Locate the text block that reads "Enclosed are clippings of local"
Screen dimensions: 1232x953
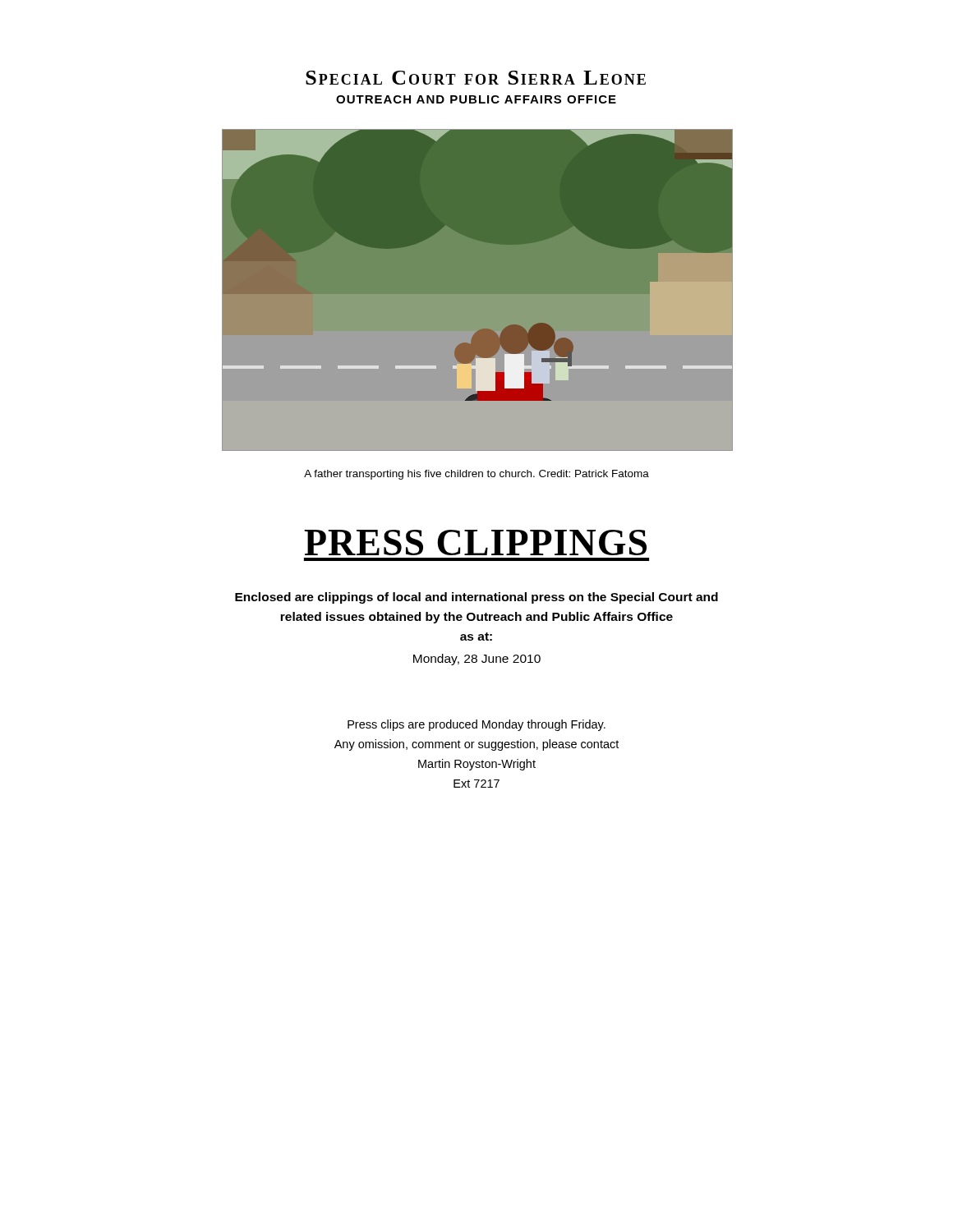[476, 616]
